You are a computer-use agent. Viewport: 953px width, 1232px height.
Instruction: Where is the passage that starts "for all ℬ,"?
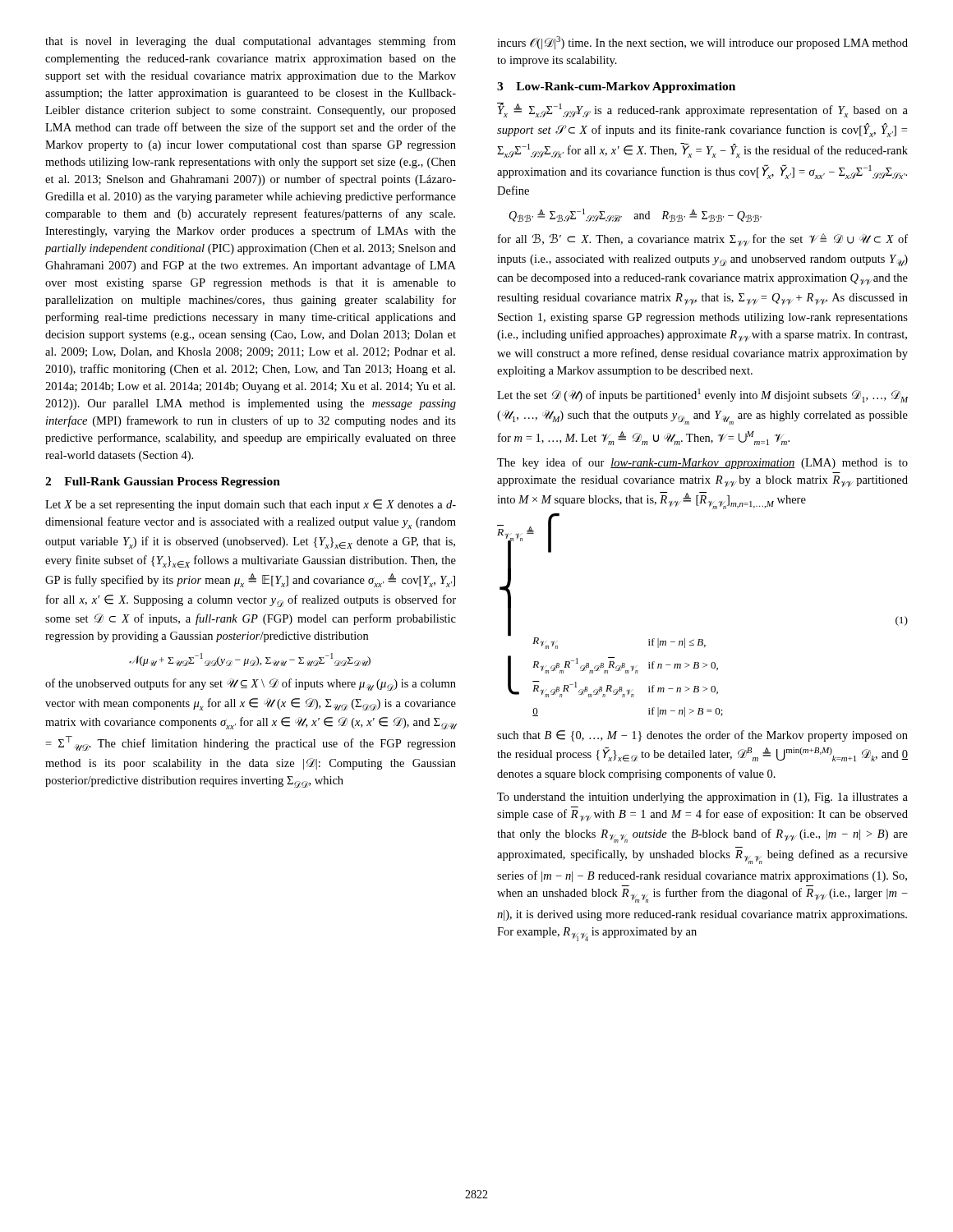click(702, 372)
